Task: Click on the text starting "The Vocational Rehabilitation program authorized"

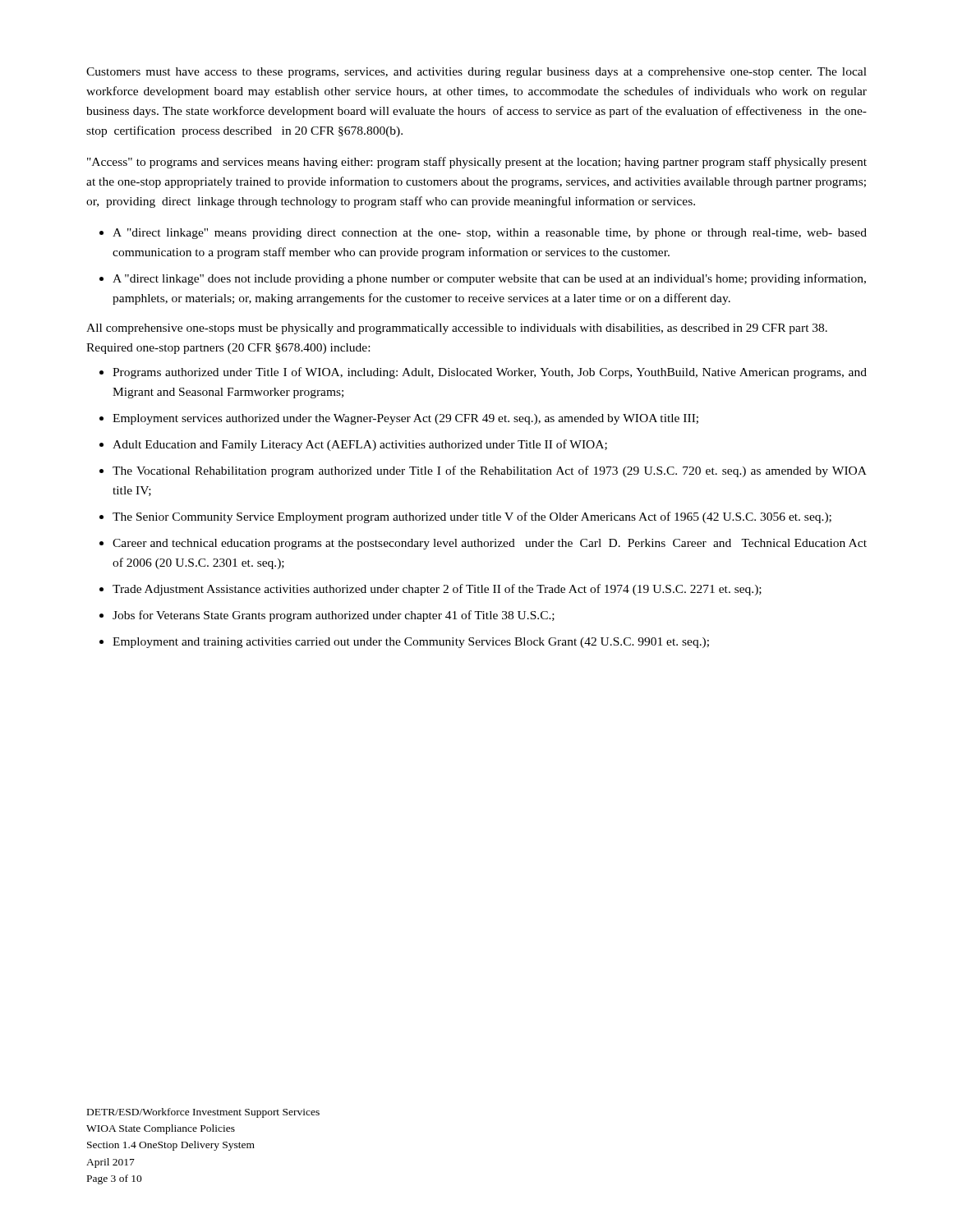Action: pyautogui.click(x=490, y=481)
